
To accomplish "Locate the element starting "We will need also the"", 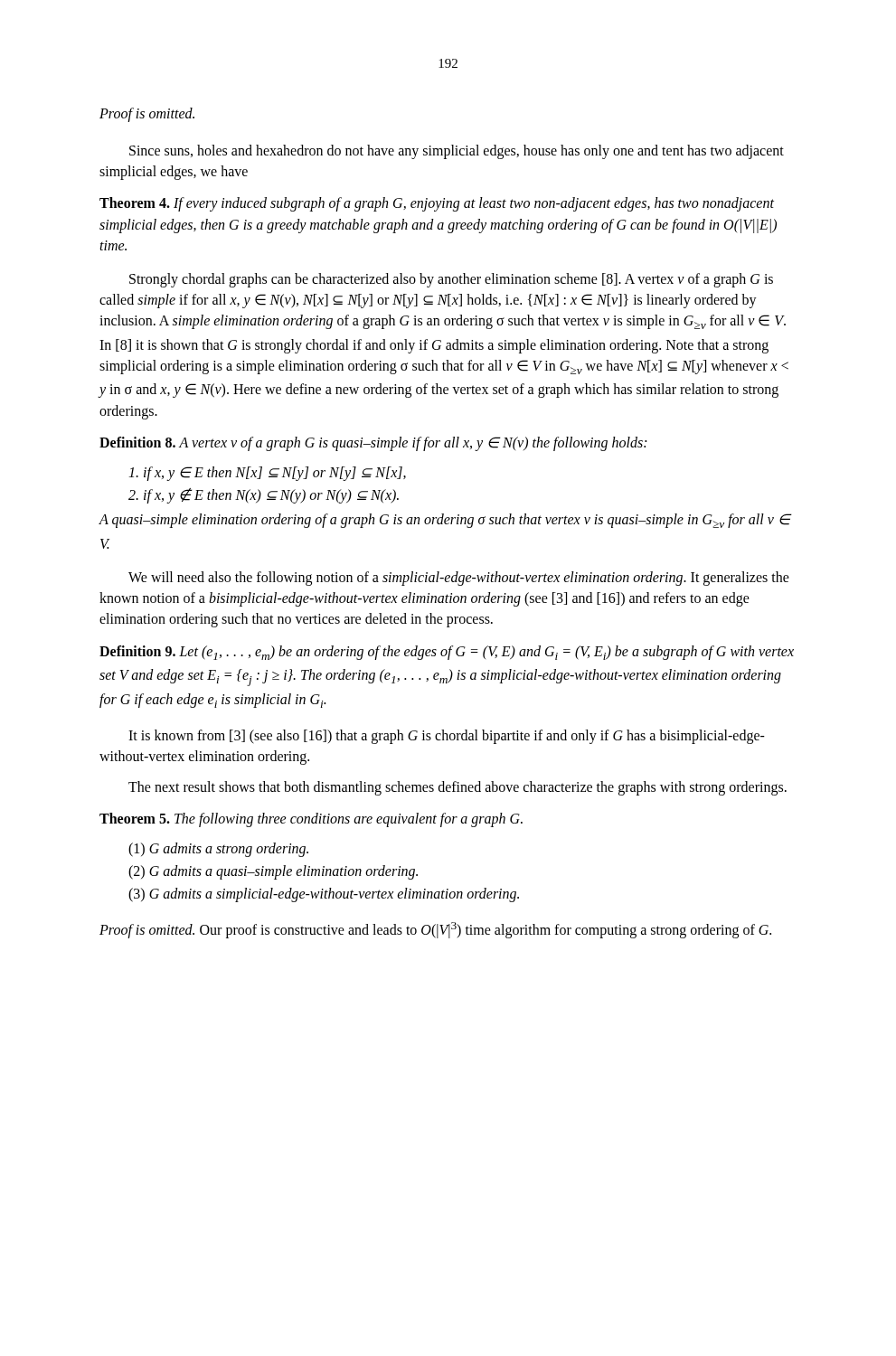I will pos(448,598).
